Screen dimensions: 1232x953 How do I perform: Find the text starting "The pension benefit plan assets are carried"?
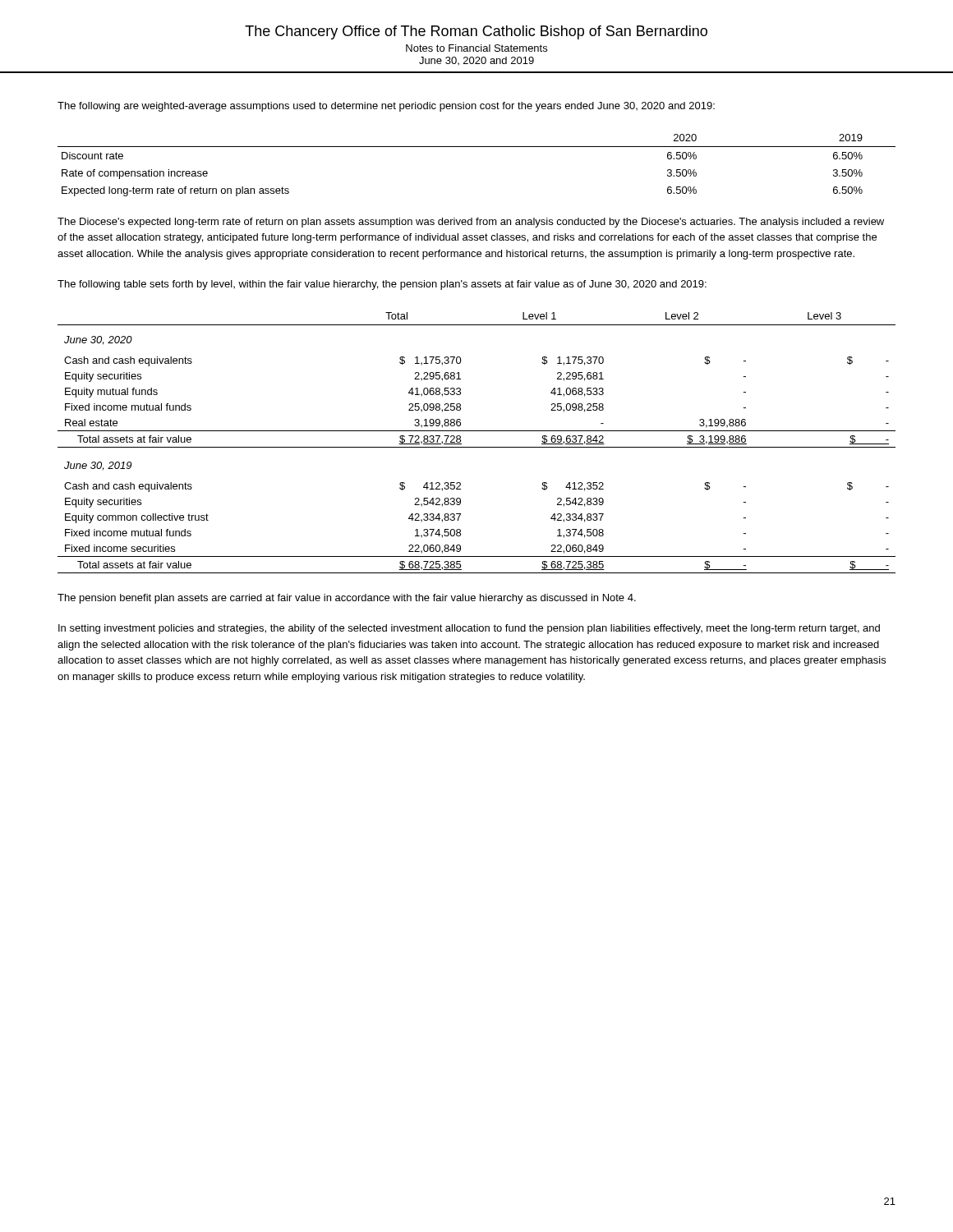click(347, 597)
